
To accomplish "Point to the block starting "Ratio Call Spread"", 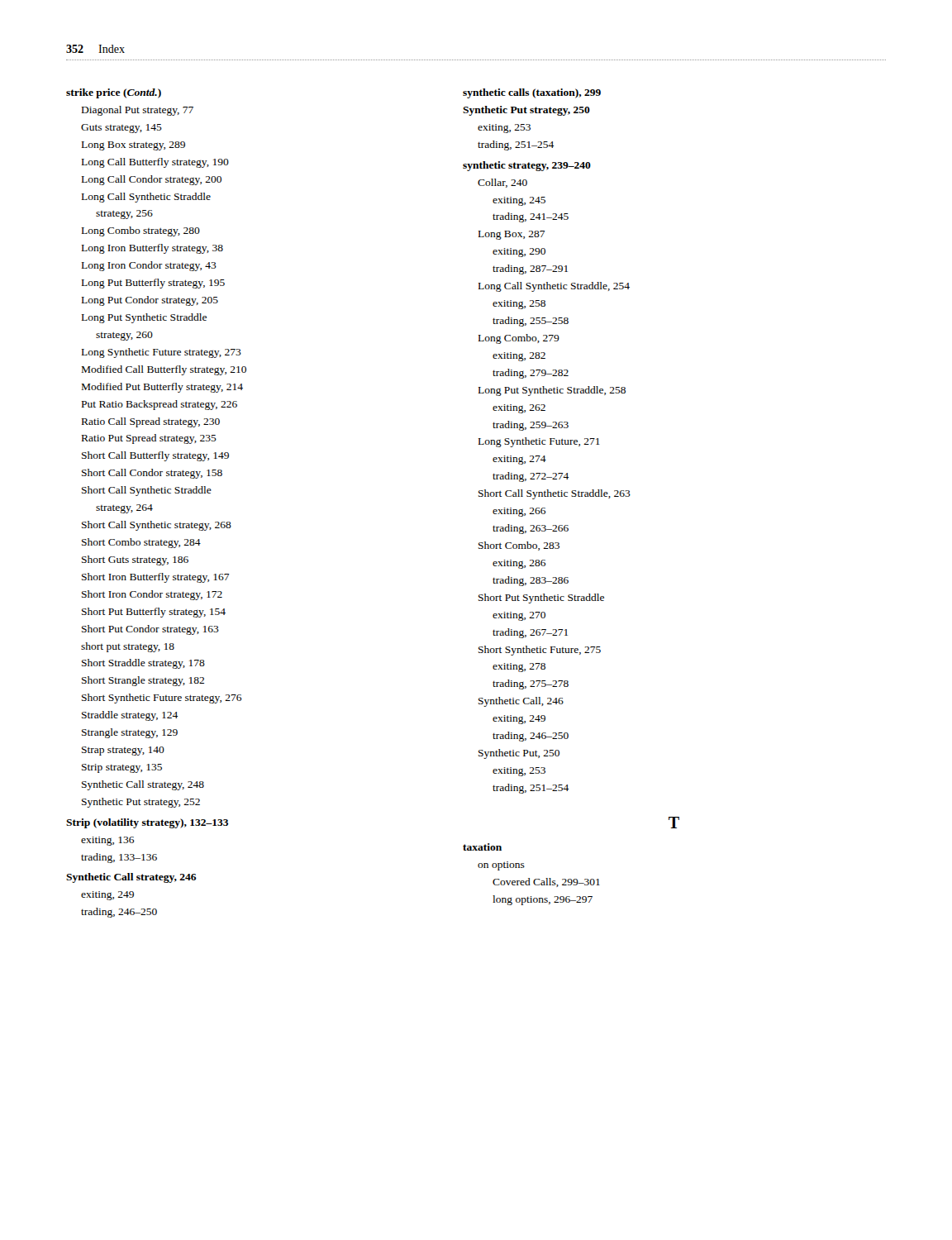I will click(x=151, y=421).
